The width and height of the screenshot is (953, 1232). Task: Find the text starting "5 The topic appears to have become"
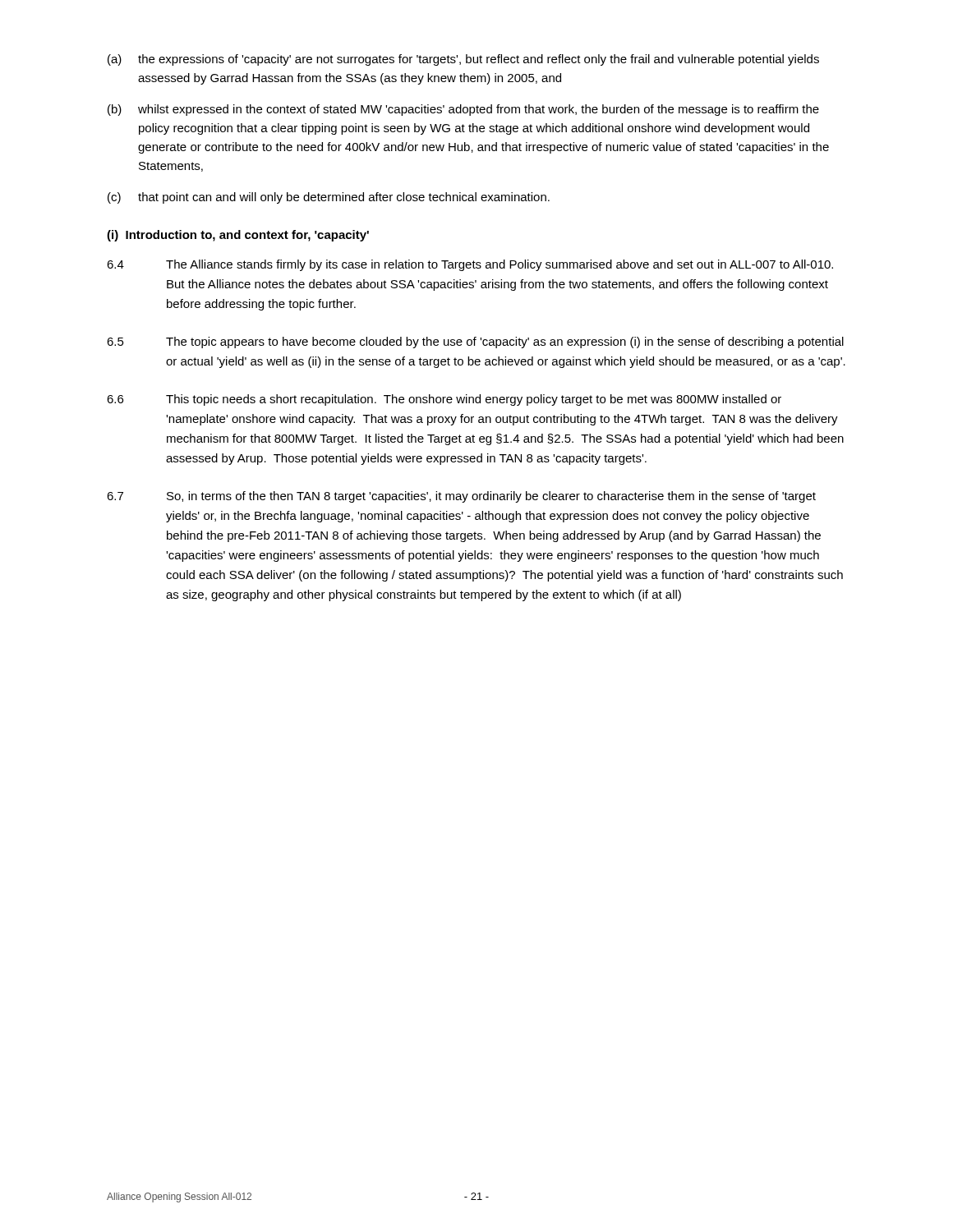point(476,351)
